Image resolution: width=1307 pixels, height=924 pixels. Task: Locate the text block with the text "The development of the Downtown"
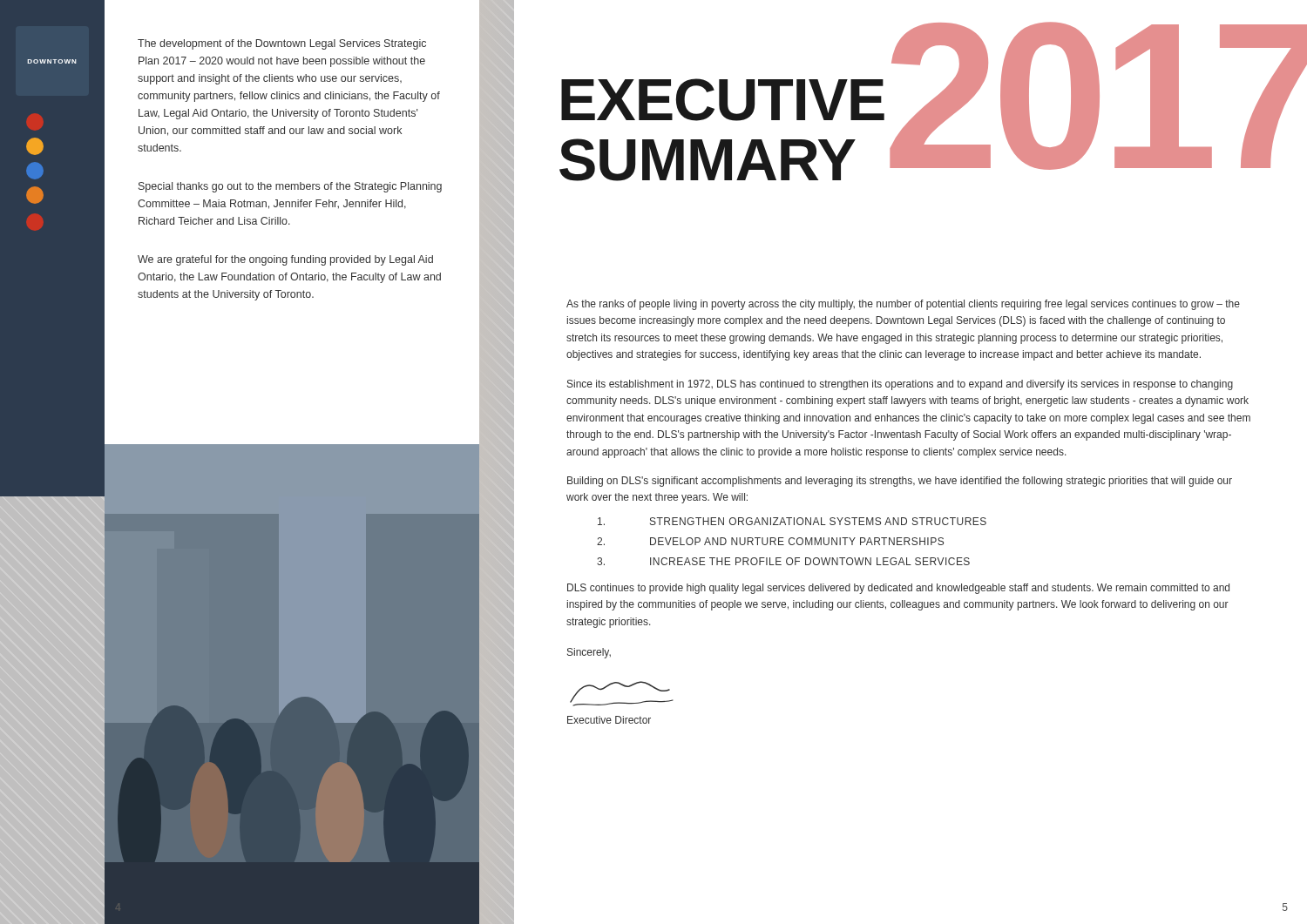click(x=289, y=96)
